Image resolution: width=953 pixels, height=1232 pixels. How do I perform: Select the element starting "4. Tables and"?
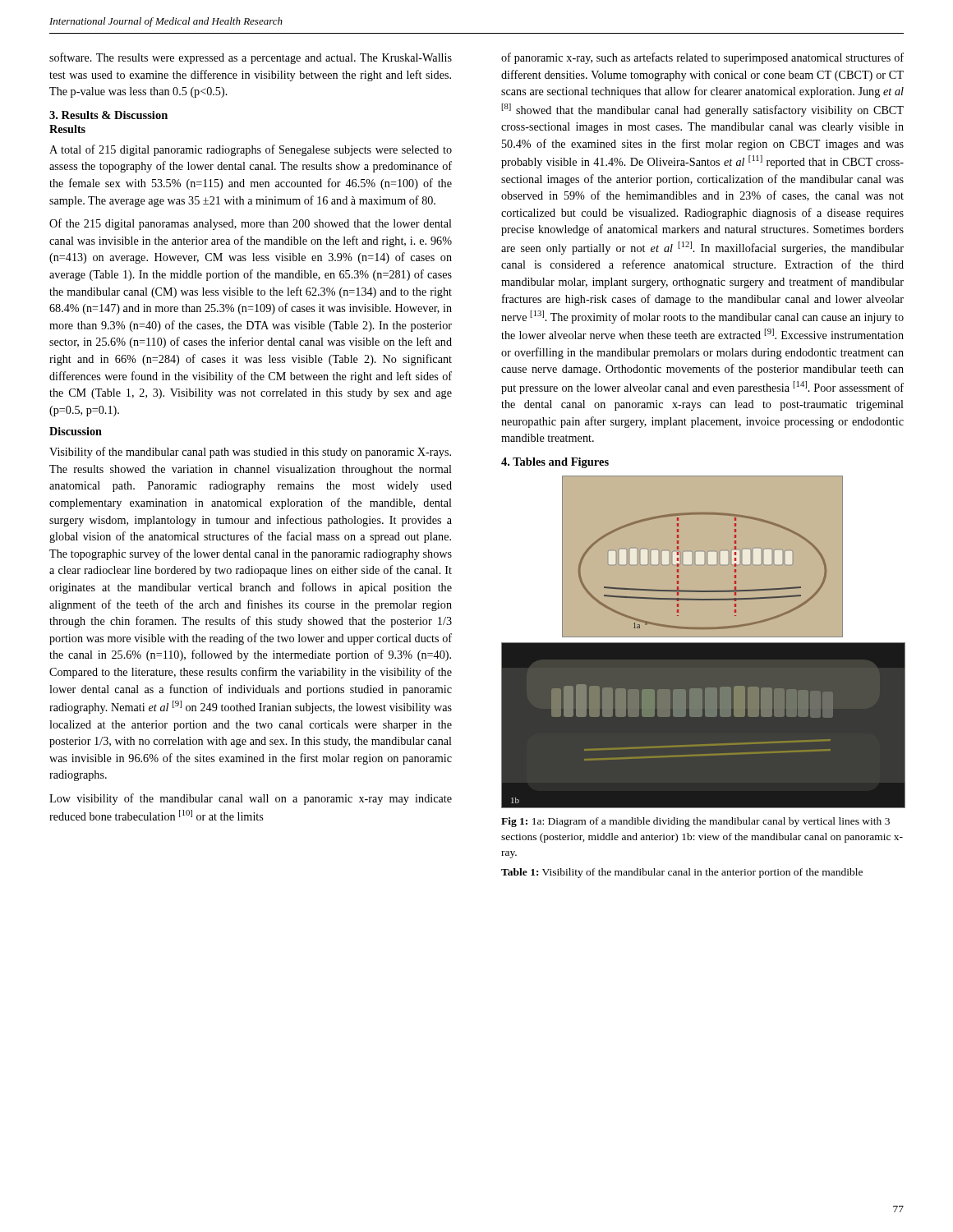pyautogui.click(x=555, y=462)
